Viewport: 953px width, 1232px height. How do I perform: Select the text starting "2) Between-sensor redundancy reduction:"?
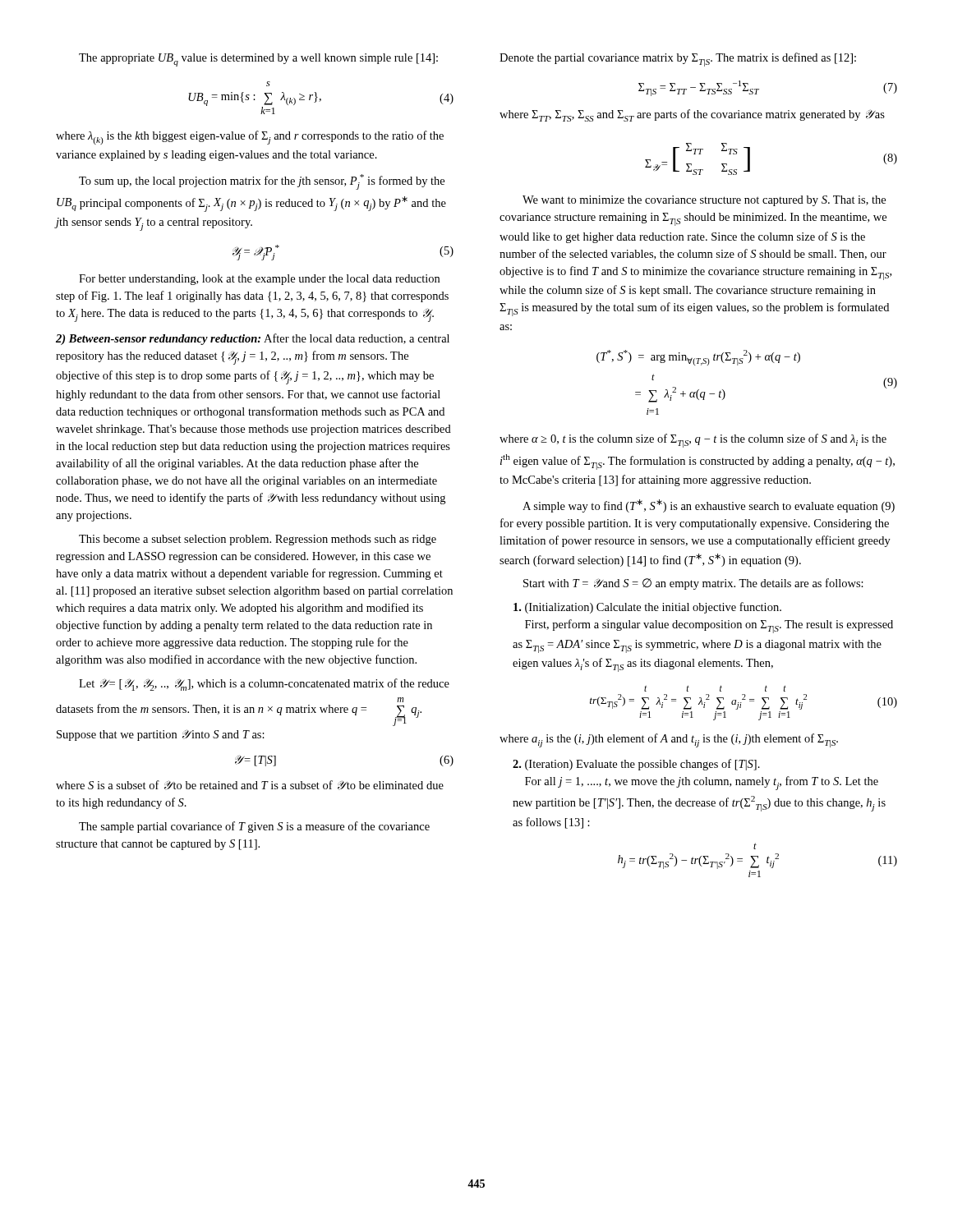pos(255,427)
